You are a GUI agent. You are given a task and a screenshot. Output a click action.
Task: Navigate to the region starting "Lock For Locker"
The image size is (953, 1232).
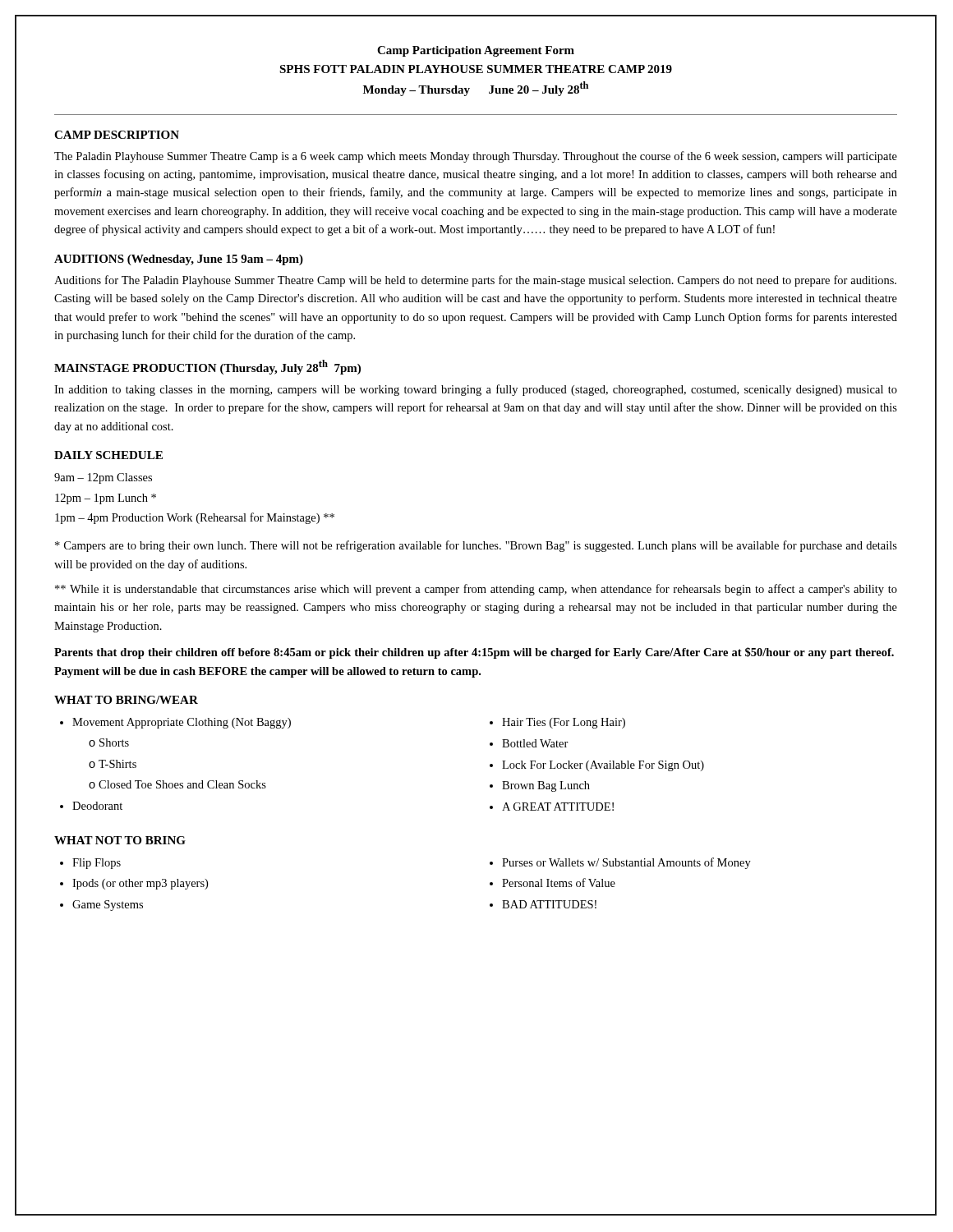[603, 764]
